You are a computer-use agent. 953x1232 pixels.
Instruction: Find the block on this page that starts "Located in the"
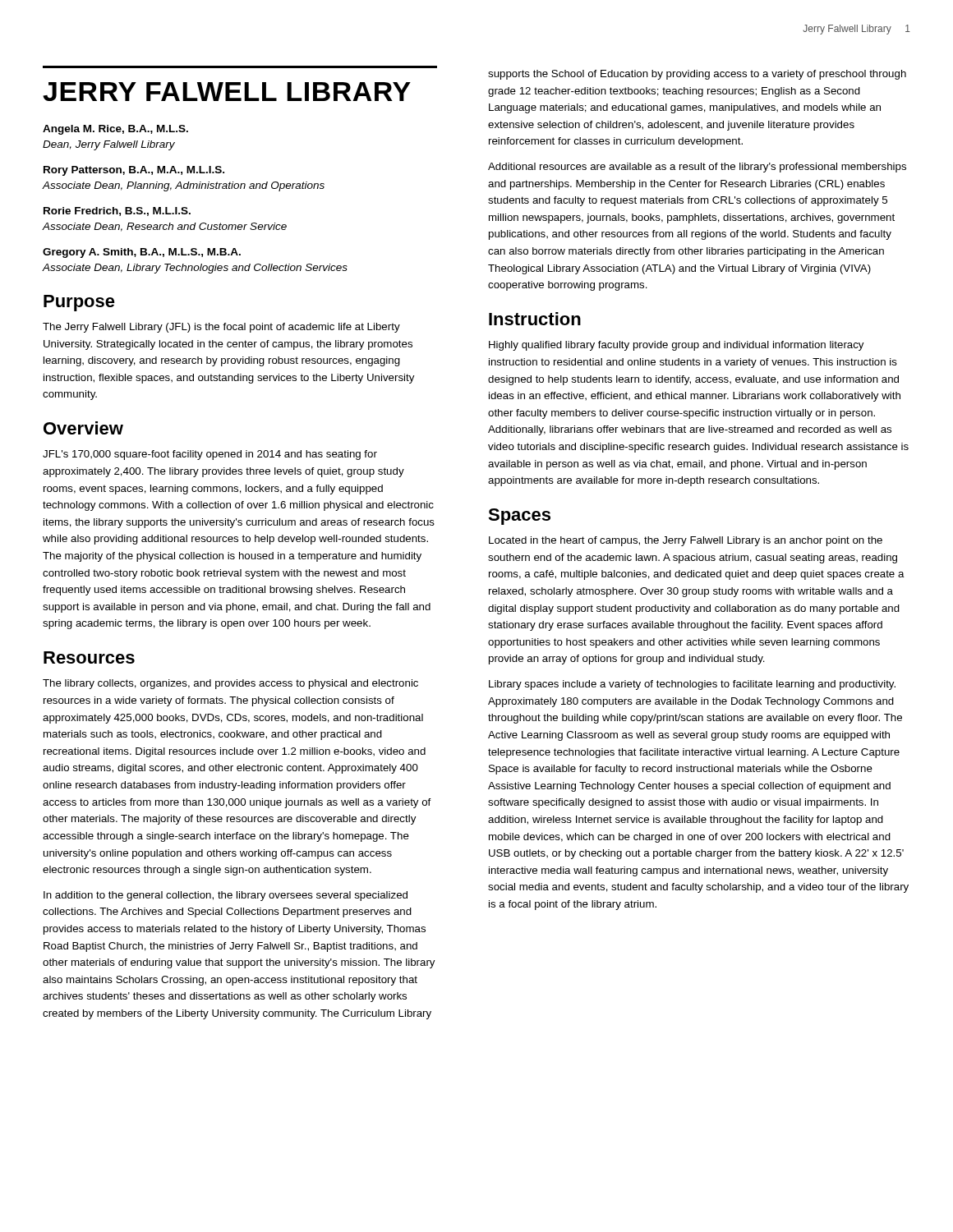coord(699,600)
